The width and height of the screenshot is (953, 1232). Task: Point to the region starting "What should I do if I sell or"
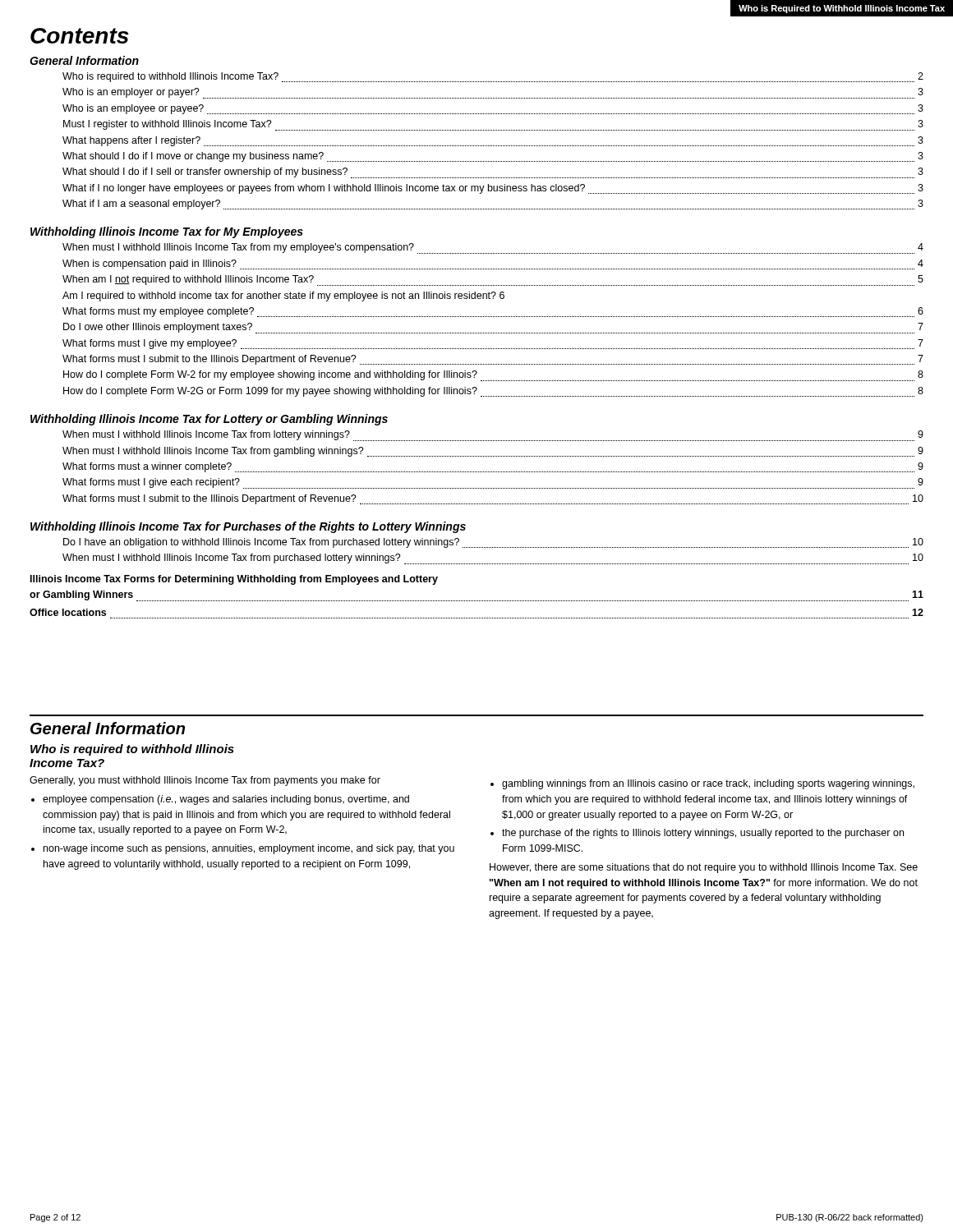point(493,172)
